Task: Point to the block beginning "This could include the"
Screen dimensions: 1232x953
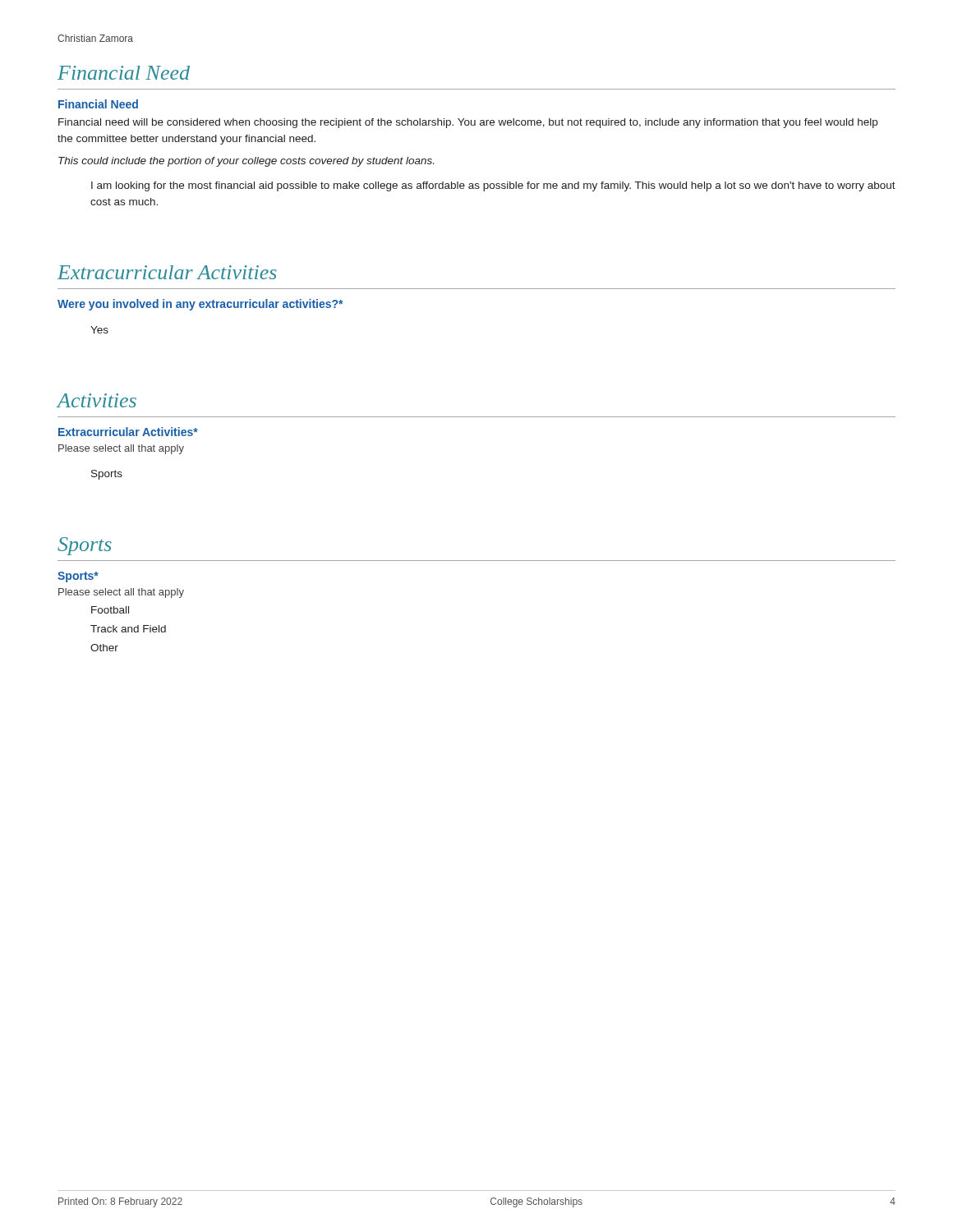Action: pos(246,162)
